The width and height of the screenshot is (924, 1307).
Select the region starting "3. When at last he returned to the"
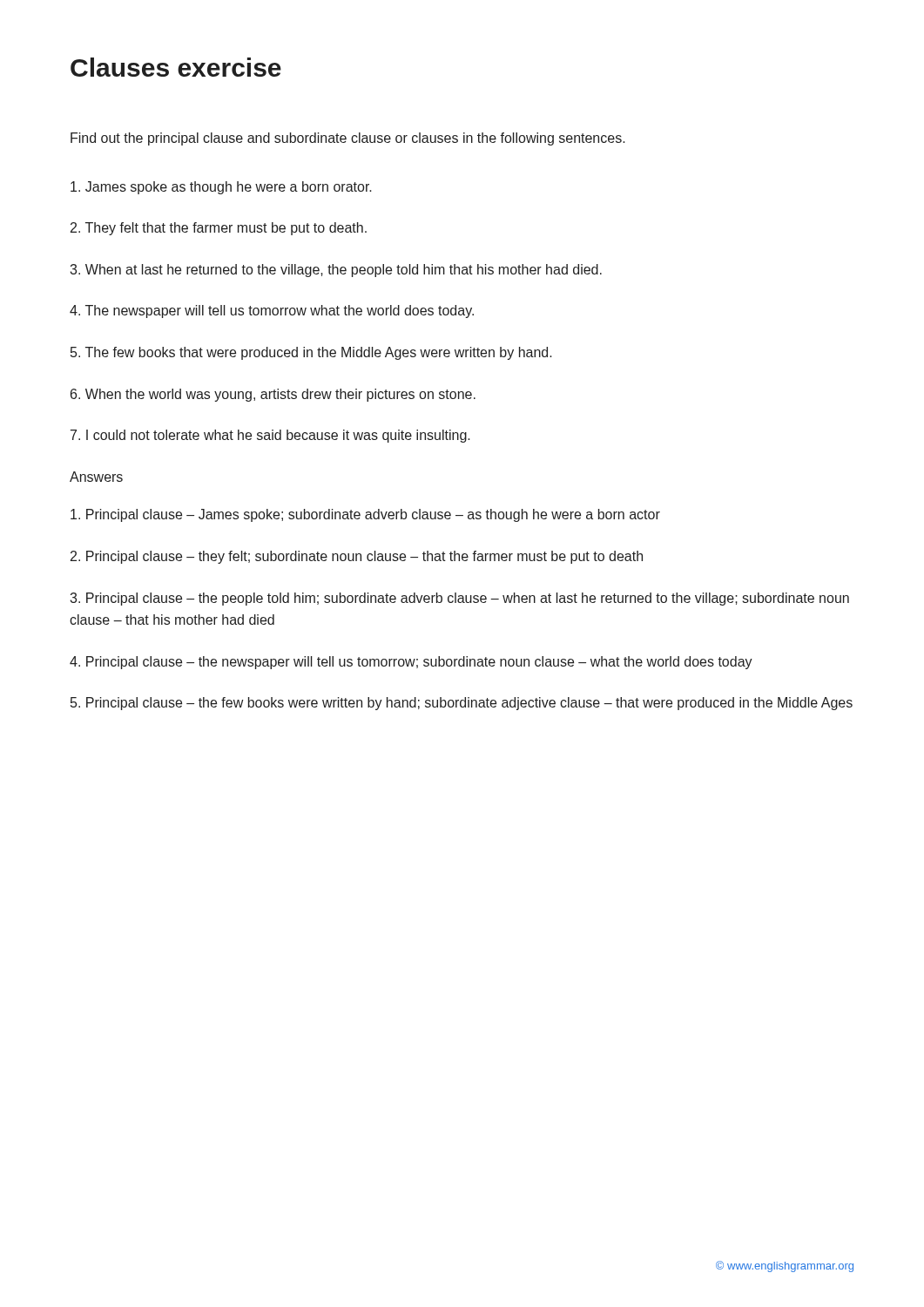click(x=336, y=270)
